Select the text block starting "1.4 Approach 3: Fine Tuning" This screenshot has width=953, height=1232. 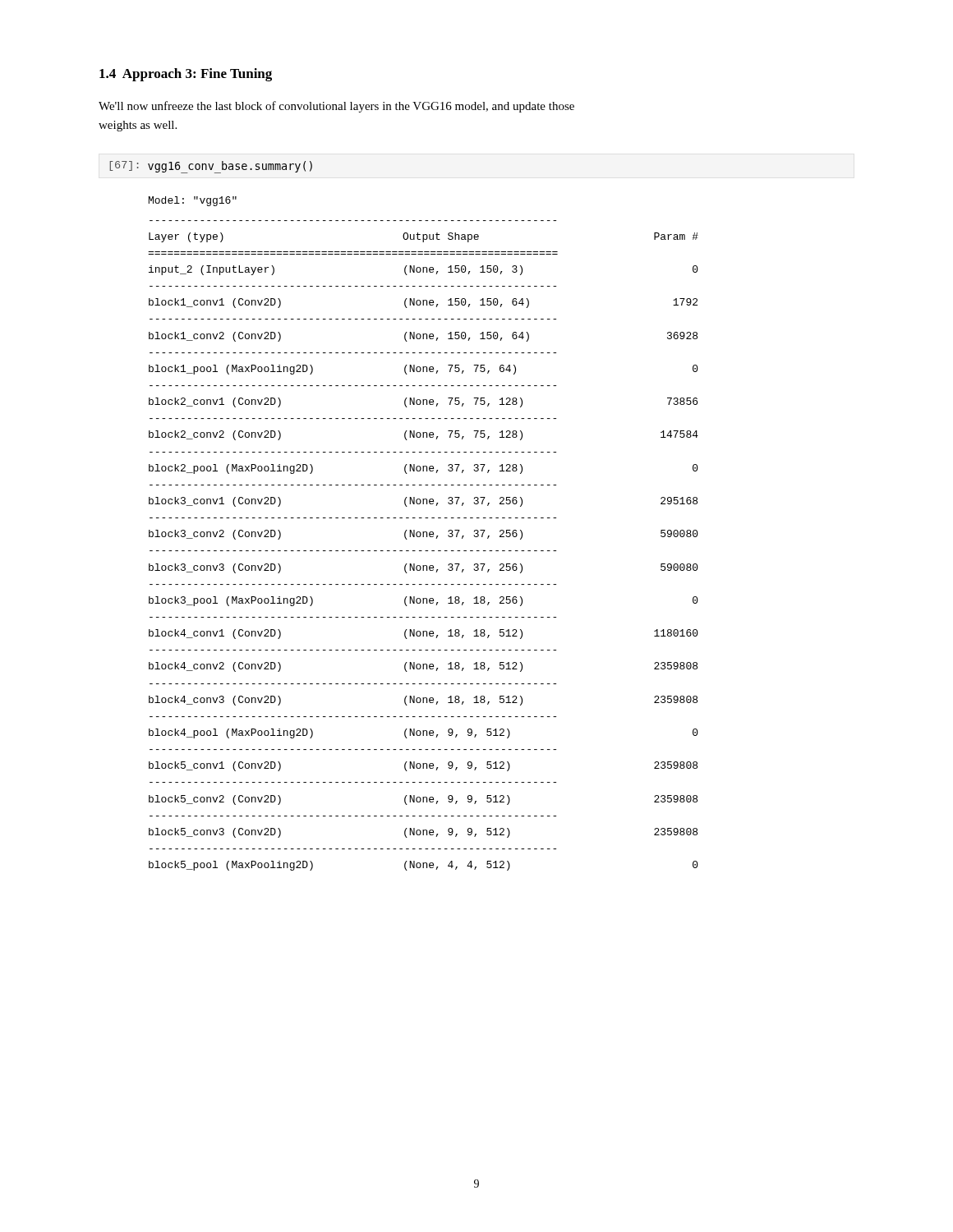click(185, 73)
